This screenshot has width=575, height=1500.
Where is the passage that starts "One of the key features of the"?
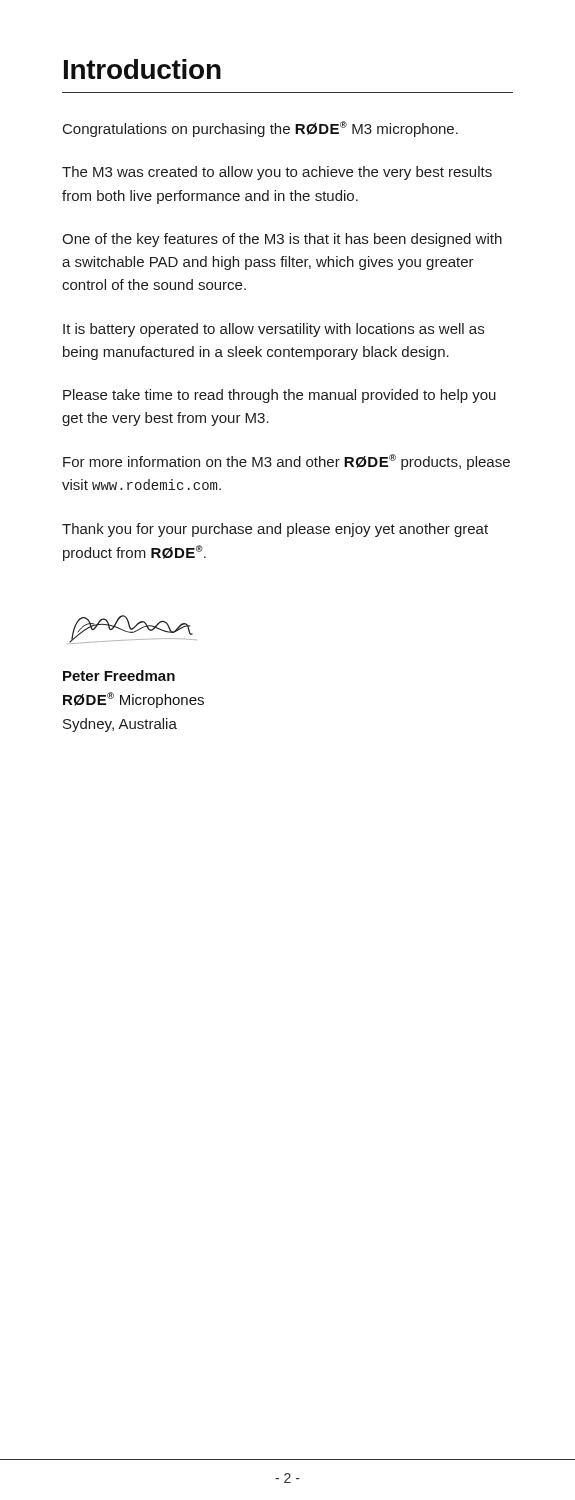point(282,262)
